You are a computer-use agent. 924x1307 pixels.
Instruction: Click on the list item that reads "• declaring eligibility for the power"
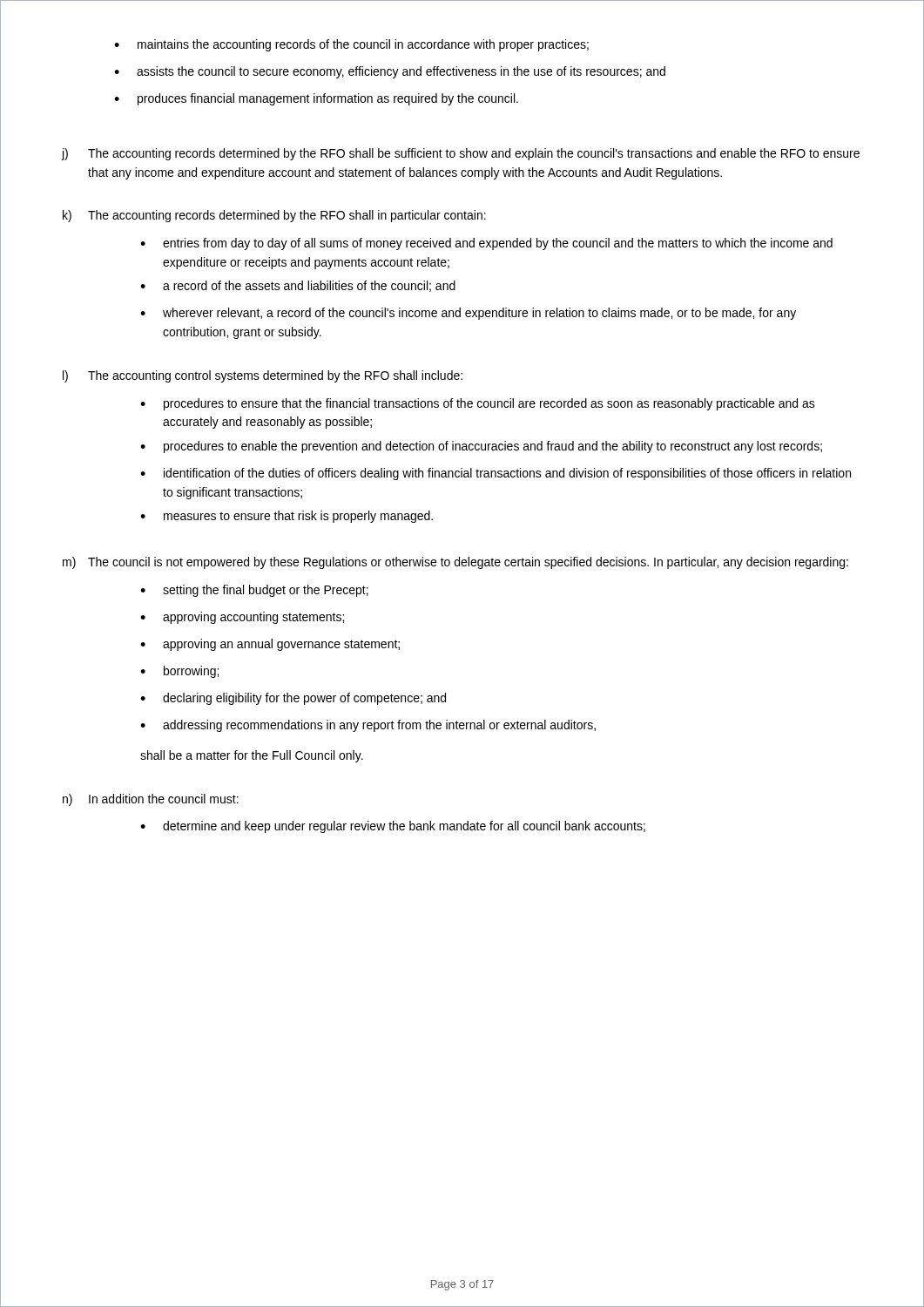[x=293, y=699]
